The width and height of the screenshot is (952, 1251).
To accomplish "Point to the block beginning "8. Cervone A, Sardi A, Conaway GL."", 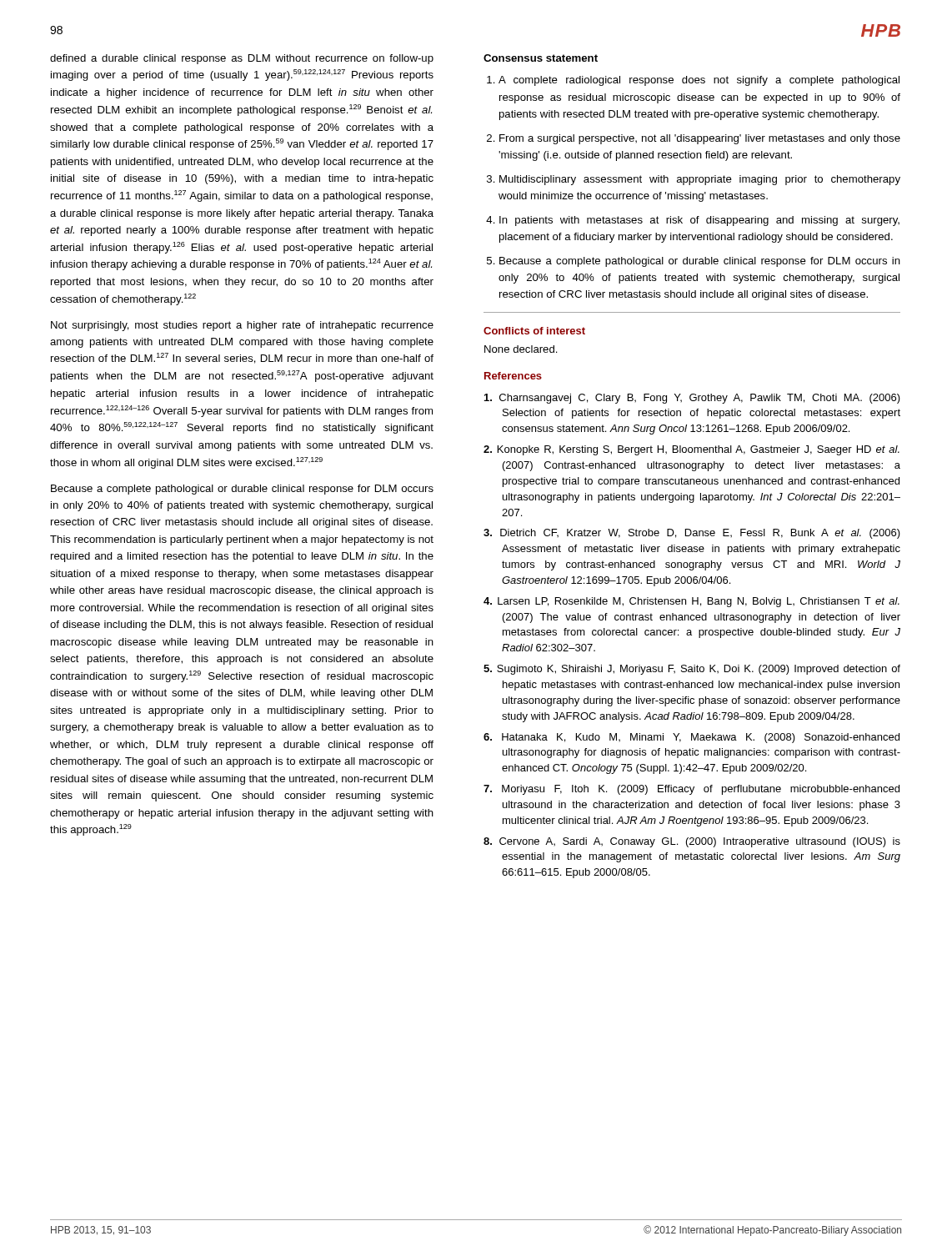I will (692, 856).
